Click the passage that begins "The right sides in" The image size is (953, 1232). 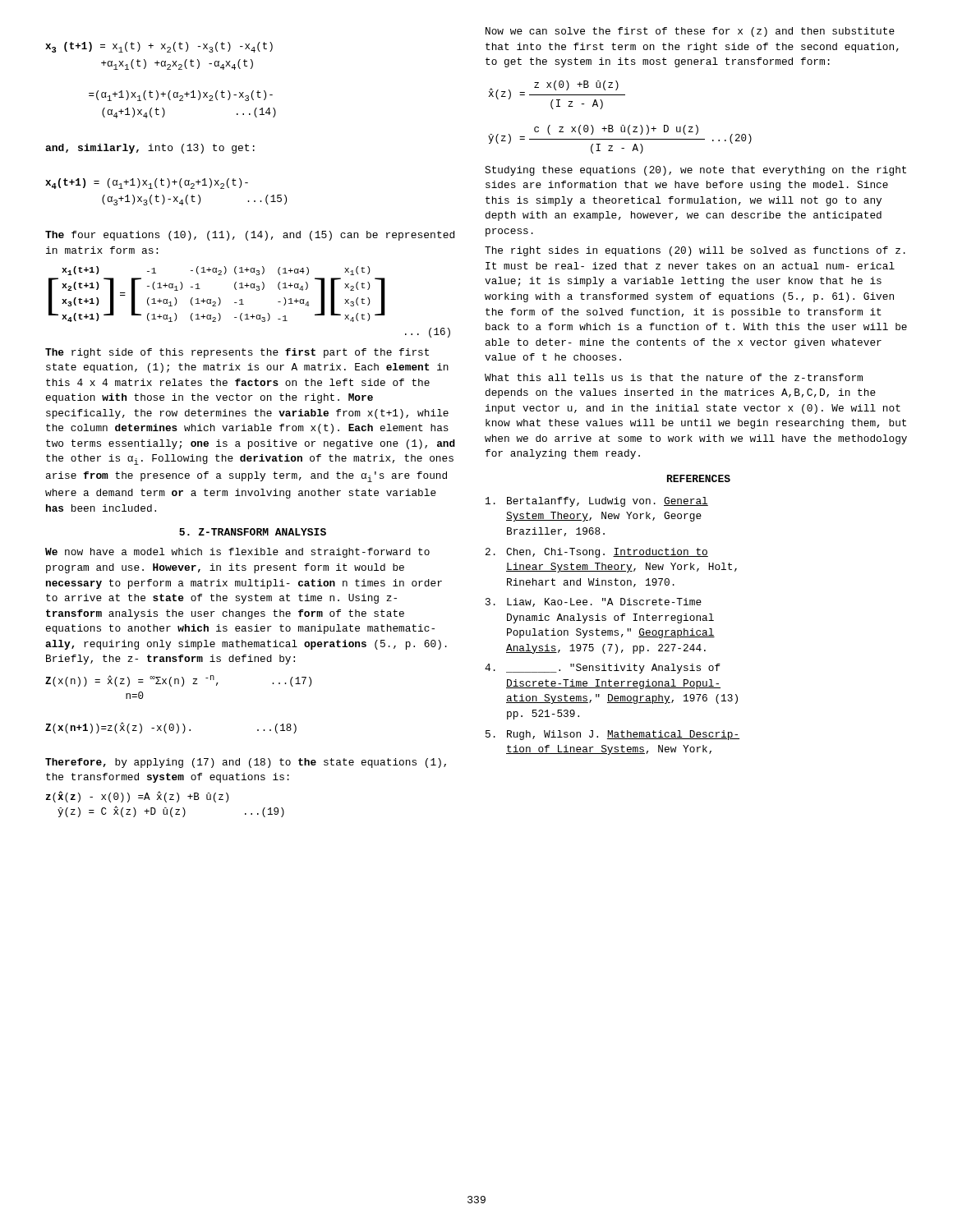pos(696,305)
